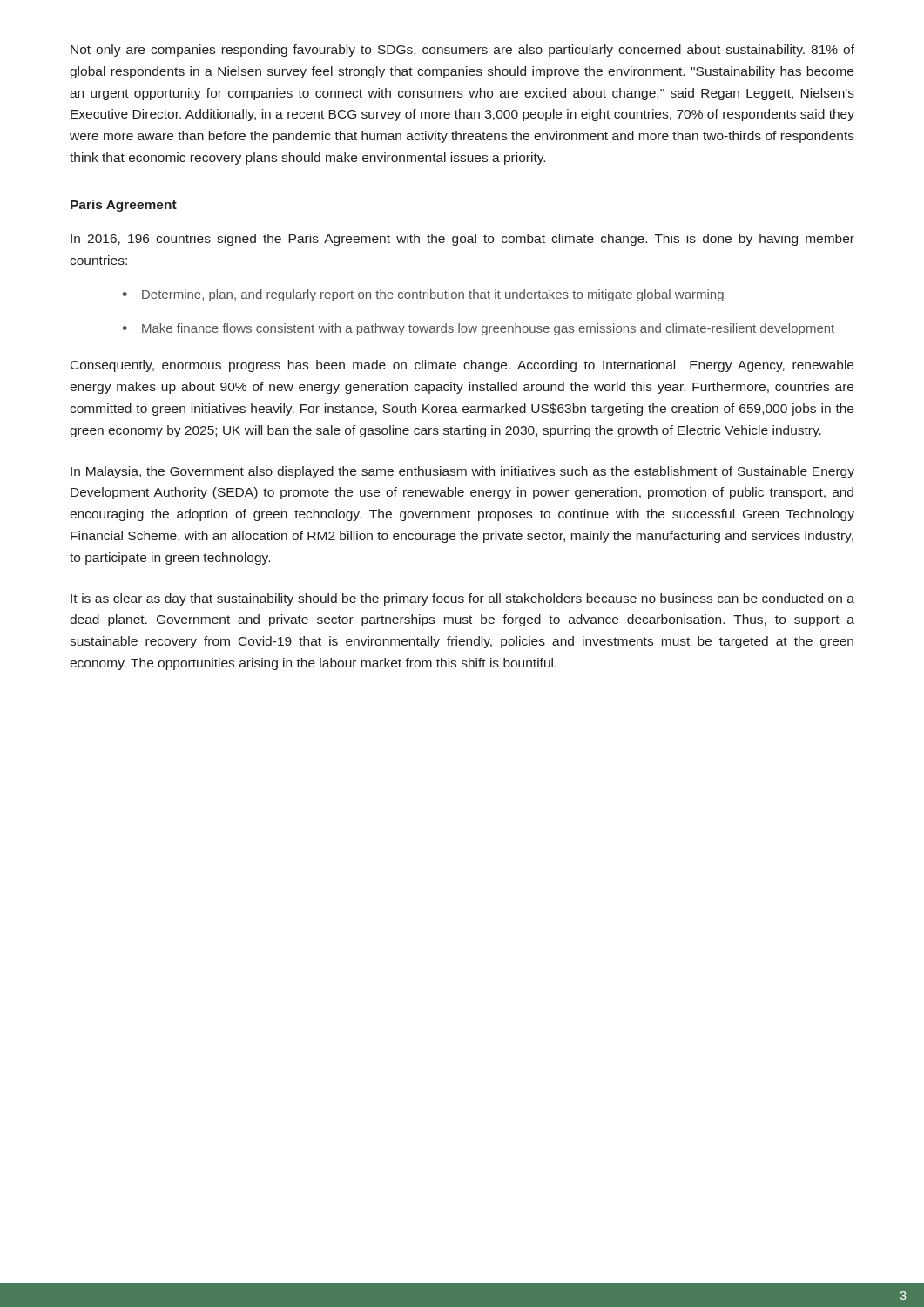Find the text block that says "In 2016, 196 countries signed"
924x1307 pixels.
pyautogui.click(x=462, y=249)
